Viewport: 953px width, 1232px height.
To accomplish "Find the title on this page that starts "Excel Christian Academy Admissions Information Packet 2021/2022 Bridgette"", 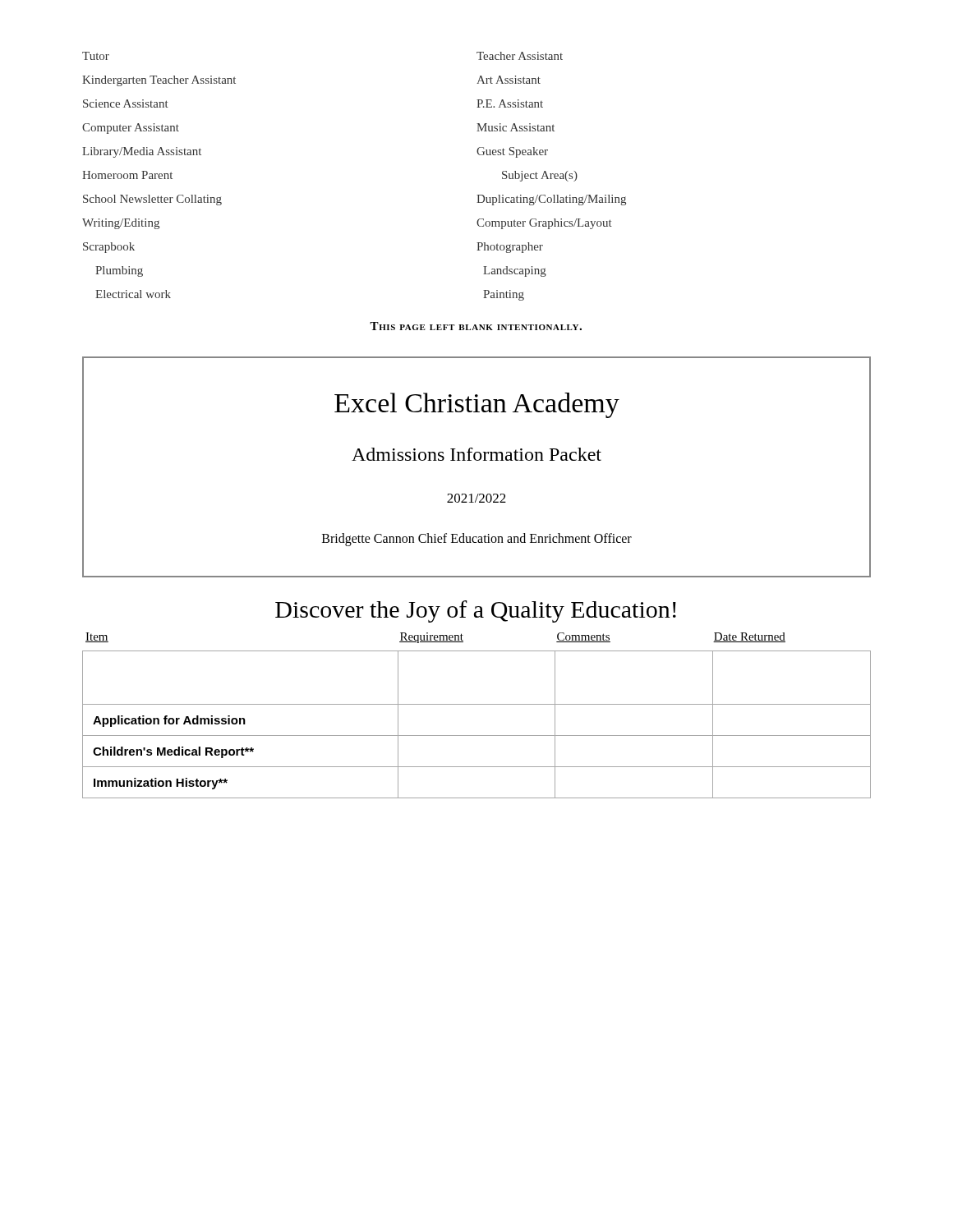I will coord(476,467).
